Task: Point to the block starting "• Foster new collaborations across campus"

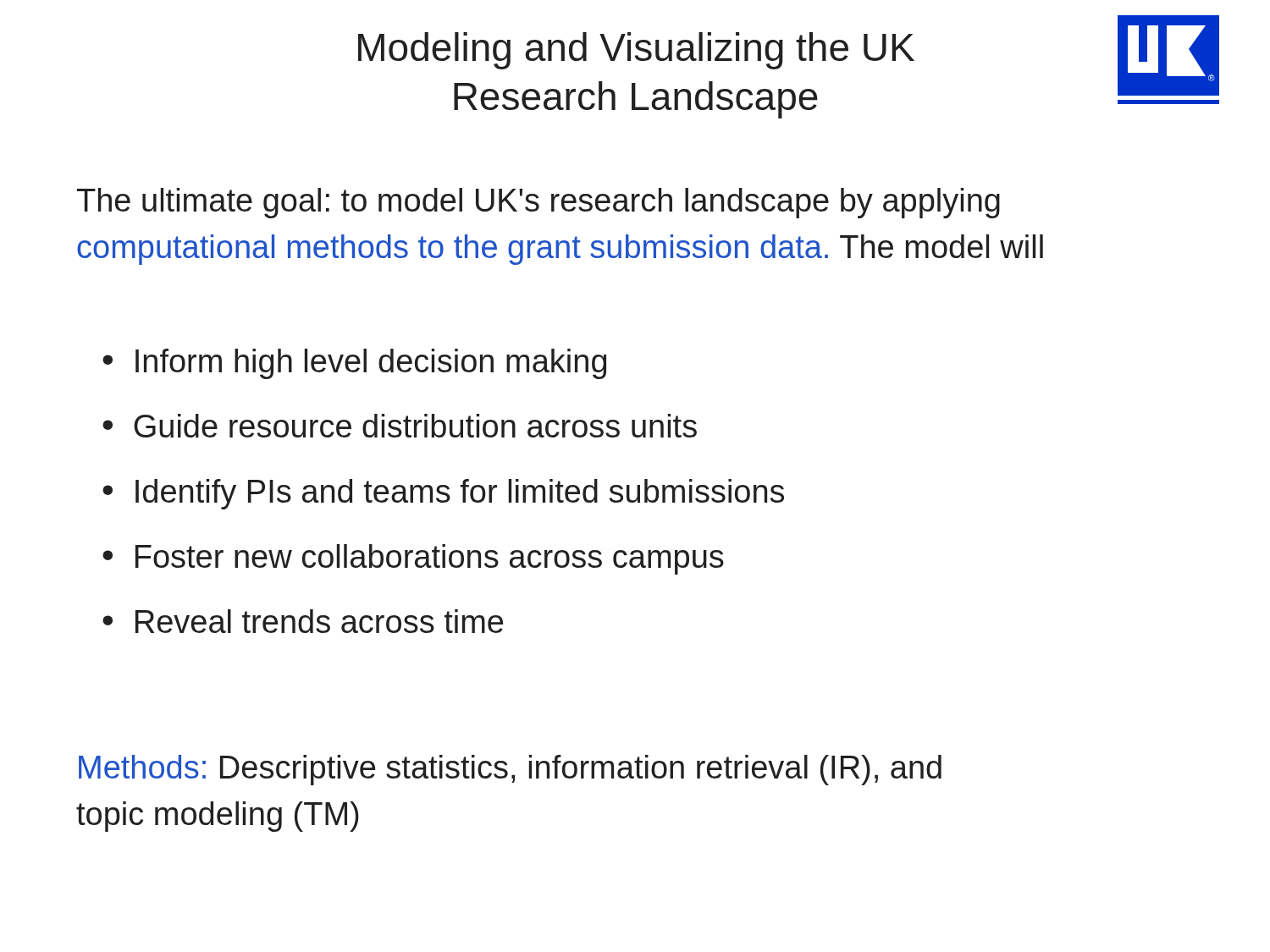Action: tap(400, 557)
